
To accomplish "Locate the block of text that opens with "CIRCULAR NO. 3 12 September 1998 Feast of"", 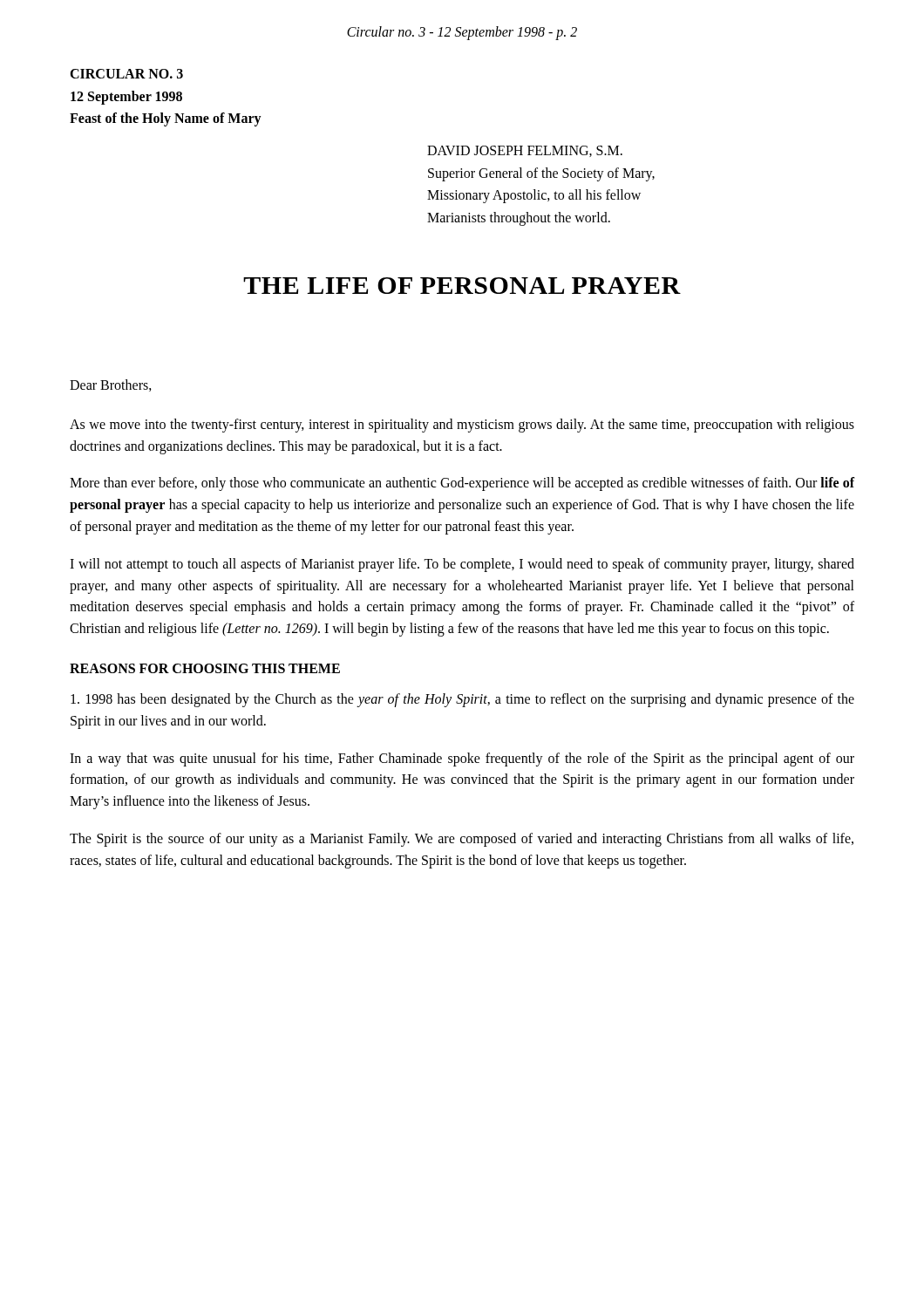I will click(x=165, y=96).
